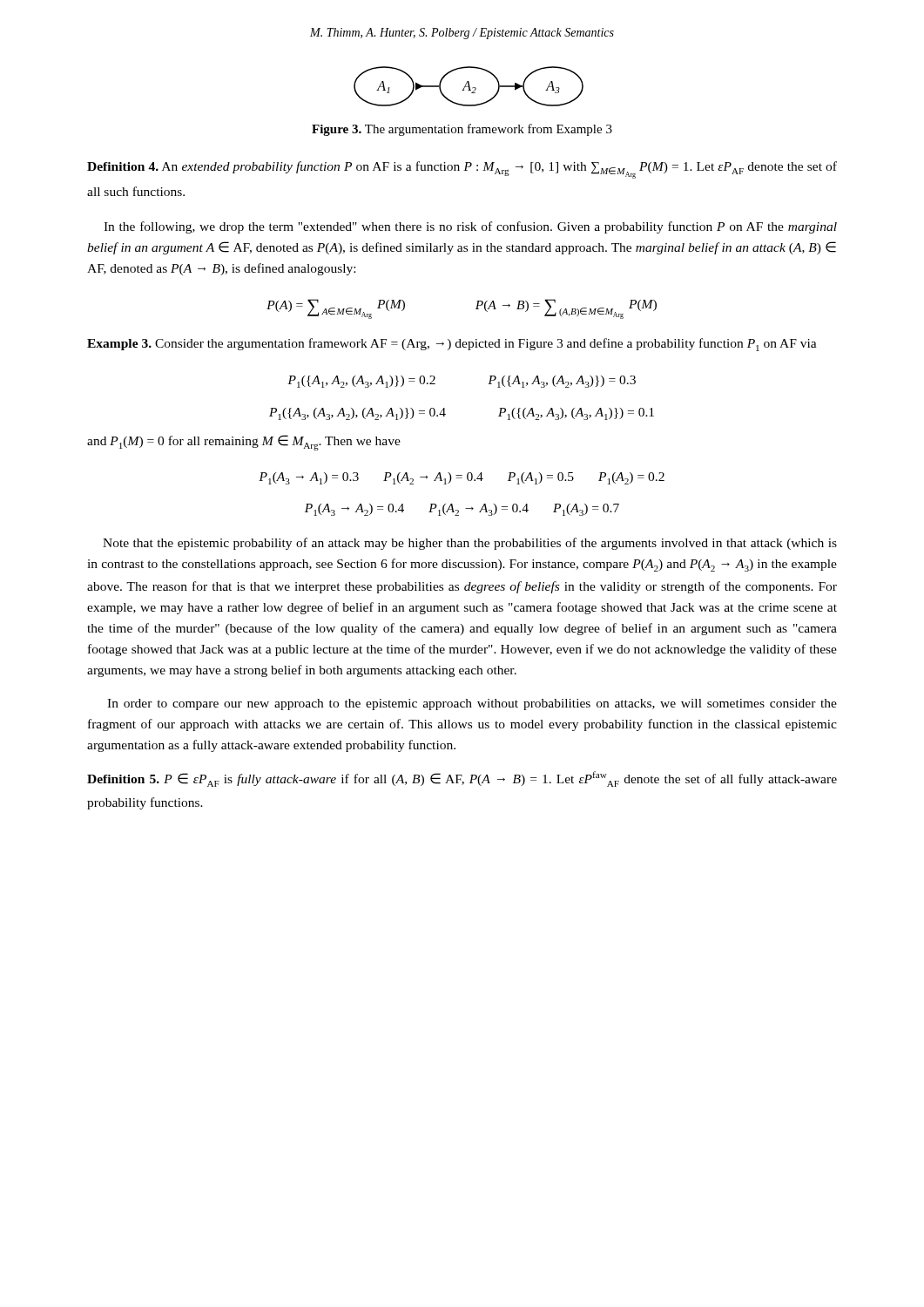The height and width of the screenshot is (1307, 924).
Task: Point to the text starting "In the following,"
Action: [462, 247]
